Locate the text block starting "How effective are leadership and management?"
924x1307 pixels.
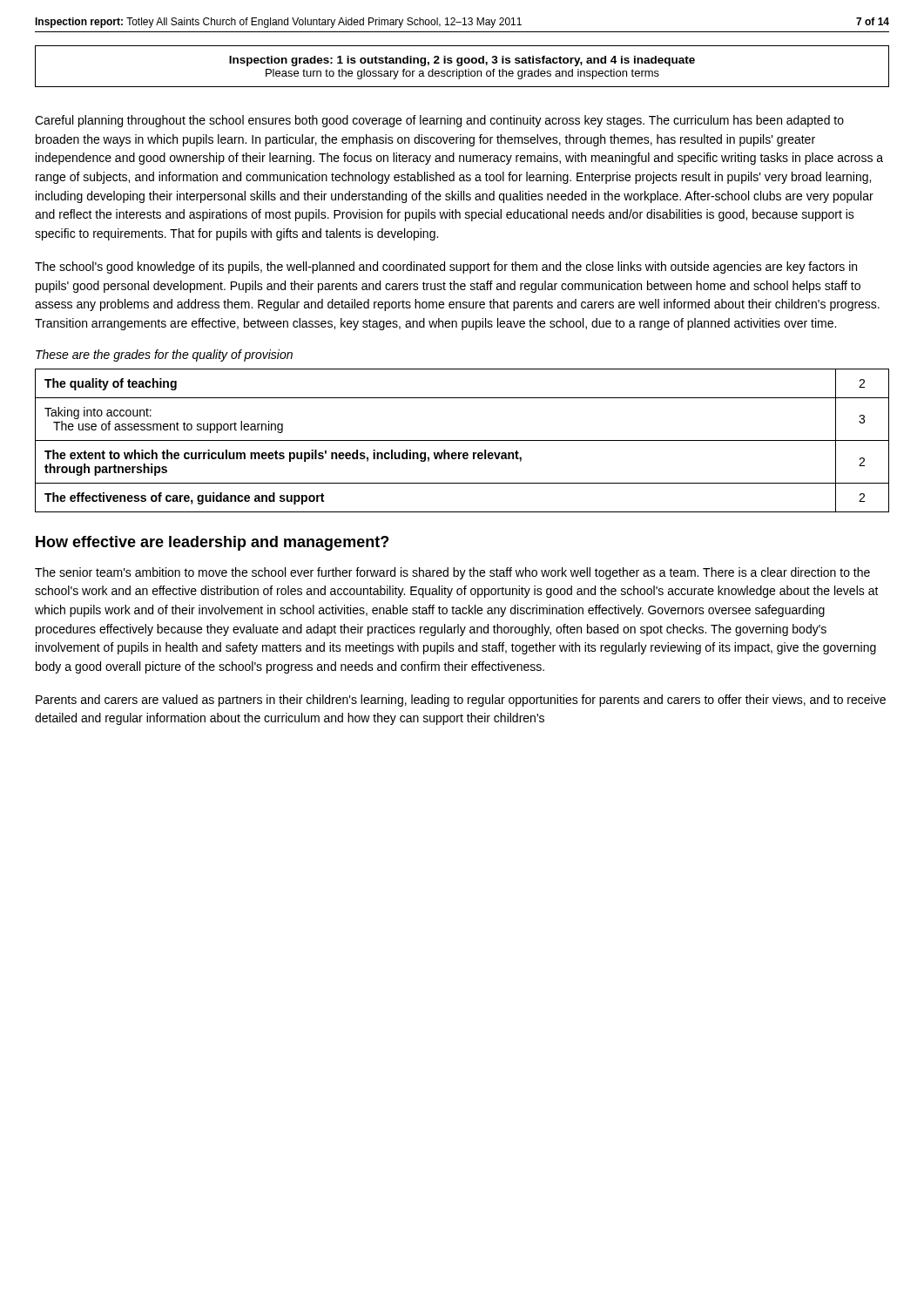click(x=212, y=542)
